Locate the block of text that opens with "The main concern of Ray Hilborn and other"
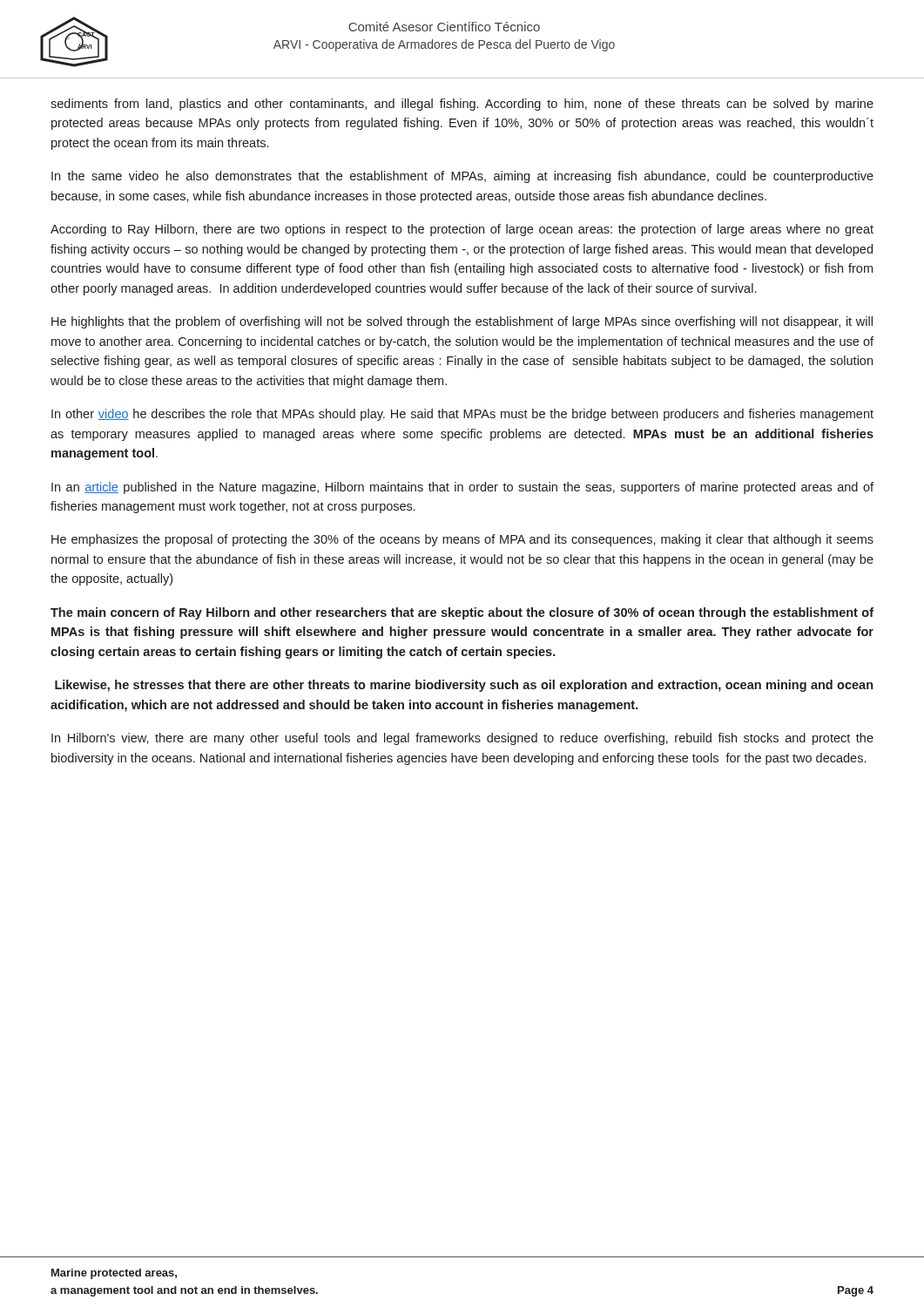924x1307 pixels. (462, 632)
